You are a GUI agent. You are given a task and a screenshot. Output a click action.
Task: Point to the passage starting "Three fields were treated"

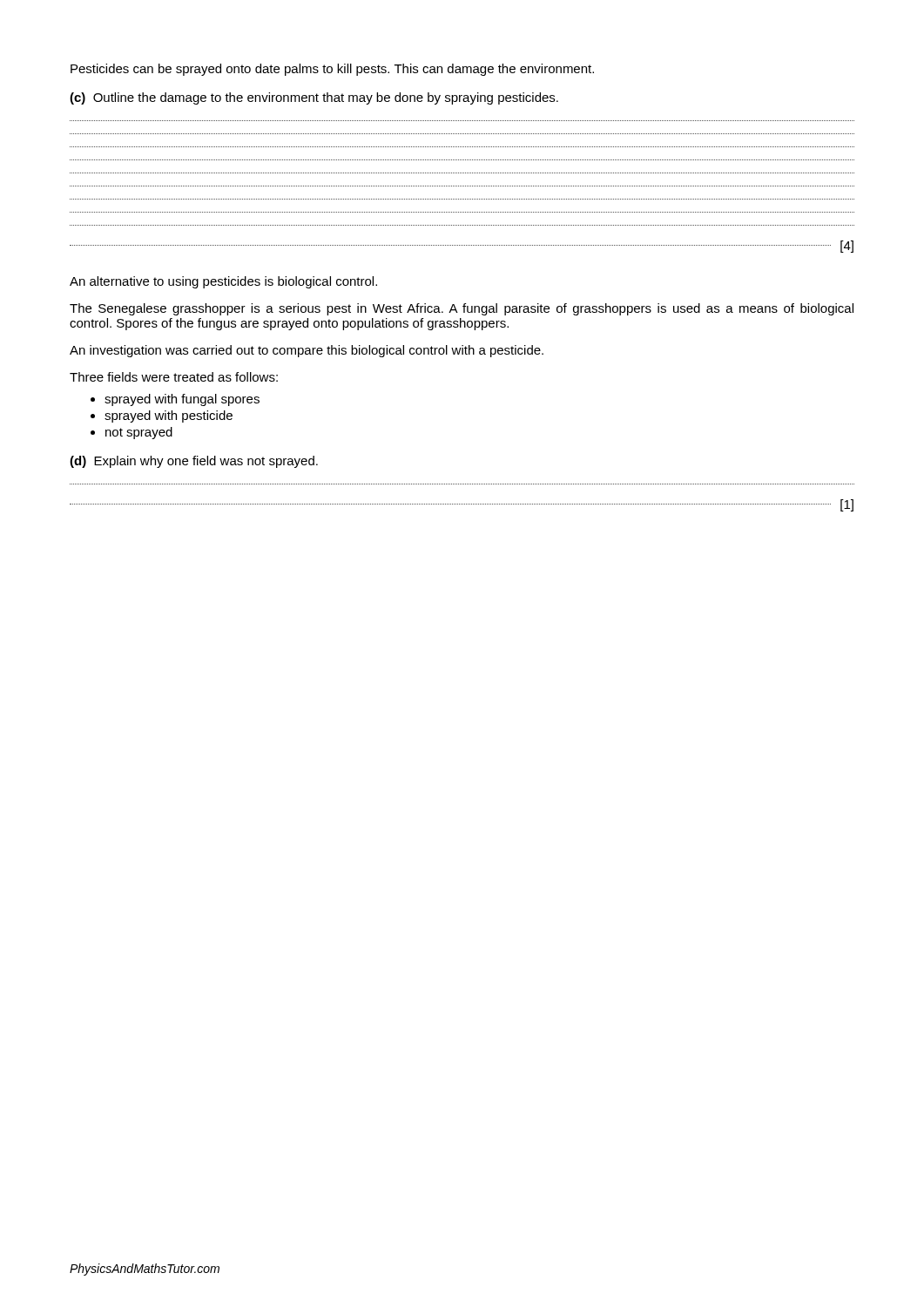pos(174,377)
